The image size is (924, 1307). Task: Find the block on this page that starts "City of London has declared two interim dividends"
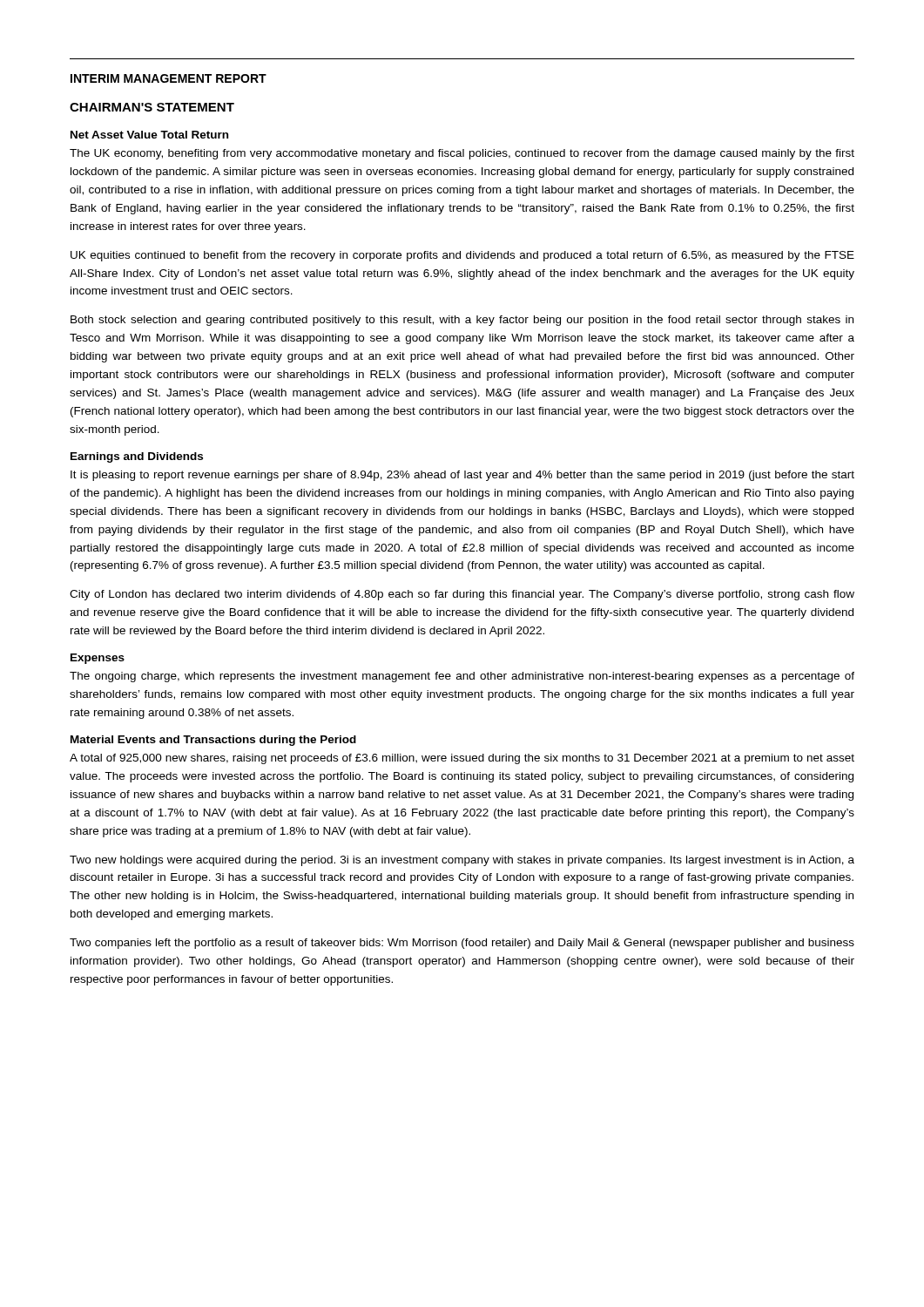[462, 612]
